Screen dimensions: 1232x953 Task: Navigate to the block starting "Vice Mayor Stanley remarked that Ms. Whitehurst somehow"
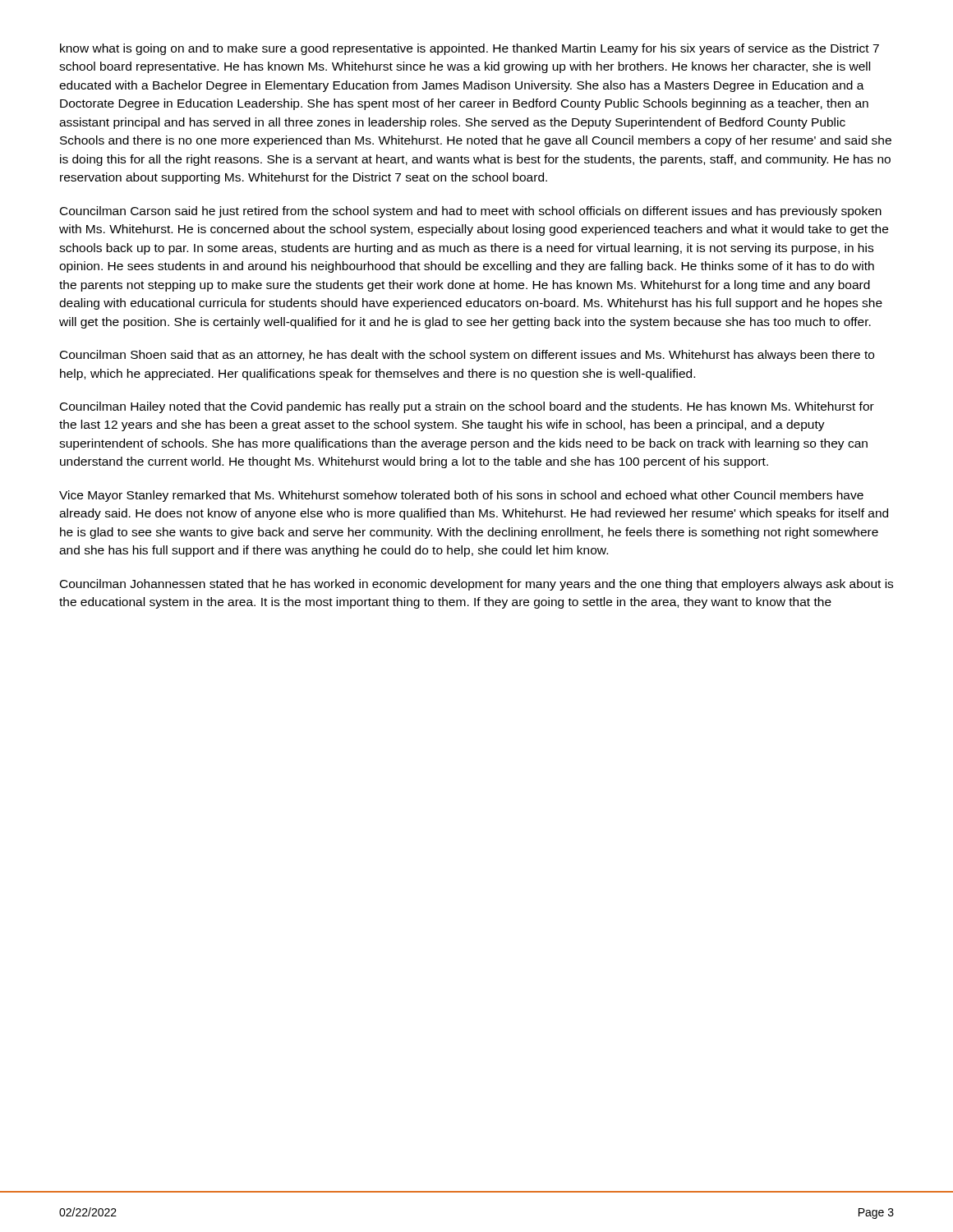click(474, 522)
